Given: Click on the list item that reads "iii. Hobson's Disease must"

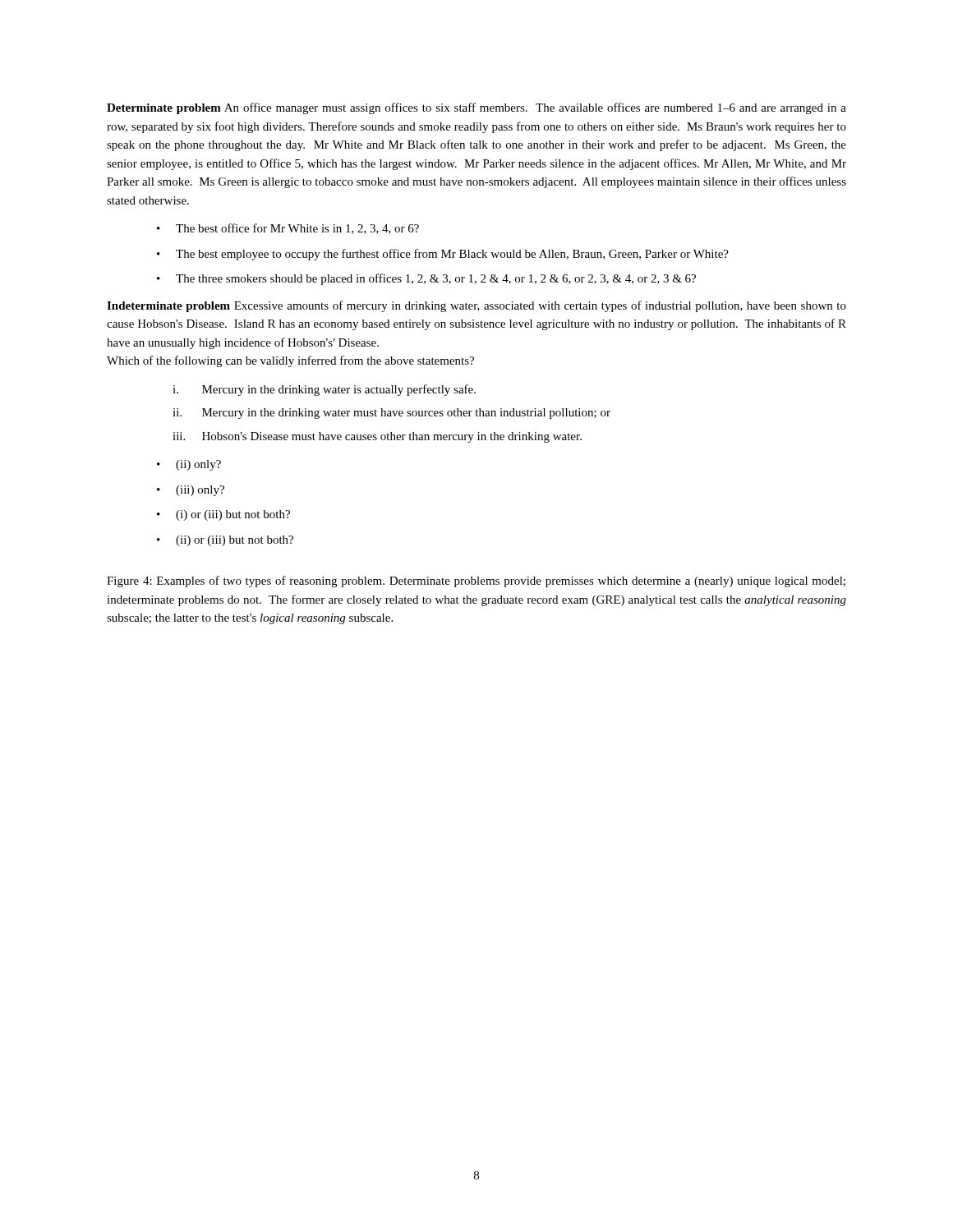Looking at the screenshot, I should (377, 436).
